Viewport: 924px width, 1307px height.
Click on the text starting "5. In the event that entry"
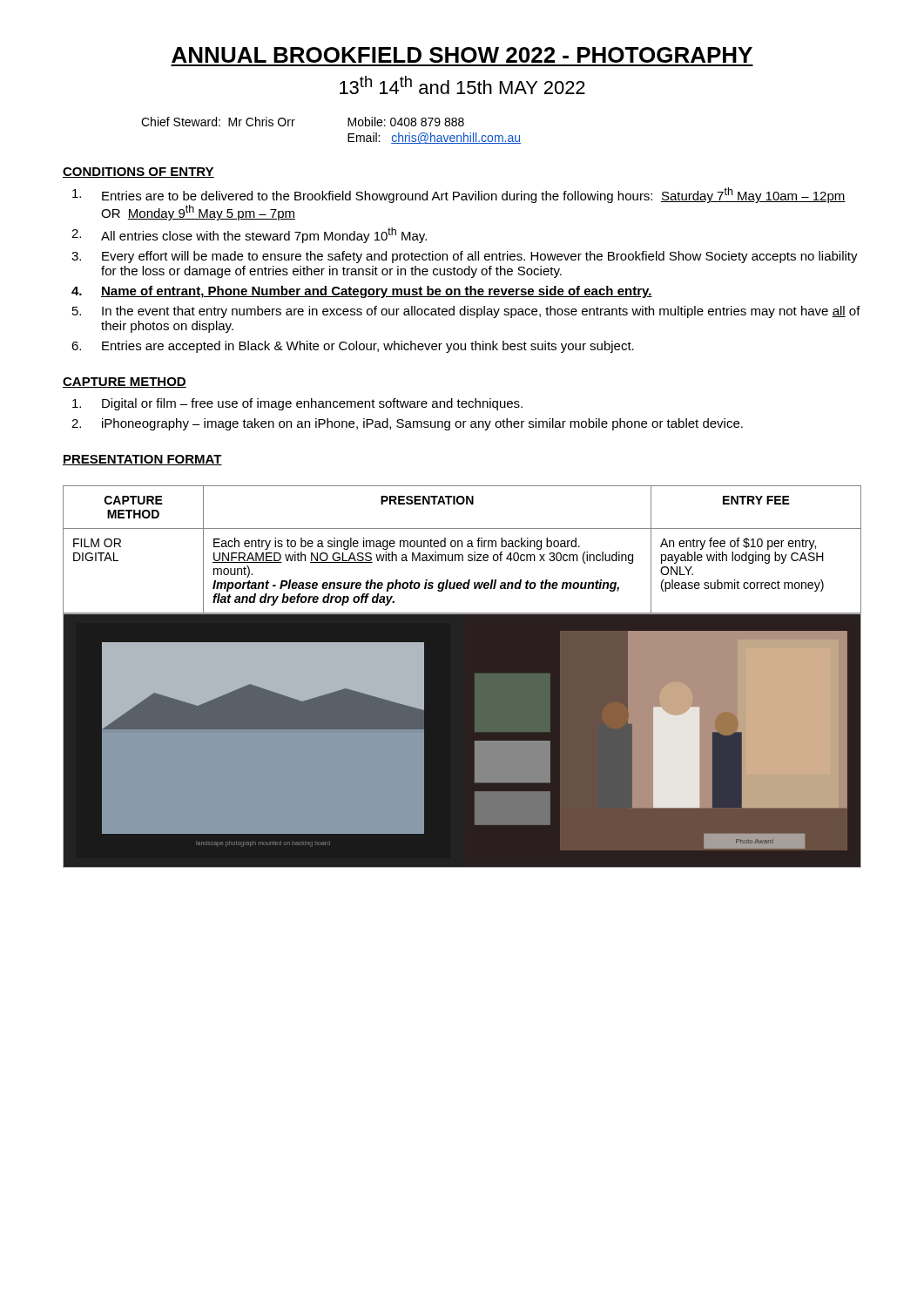coord(466,318)
